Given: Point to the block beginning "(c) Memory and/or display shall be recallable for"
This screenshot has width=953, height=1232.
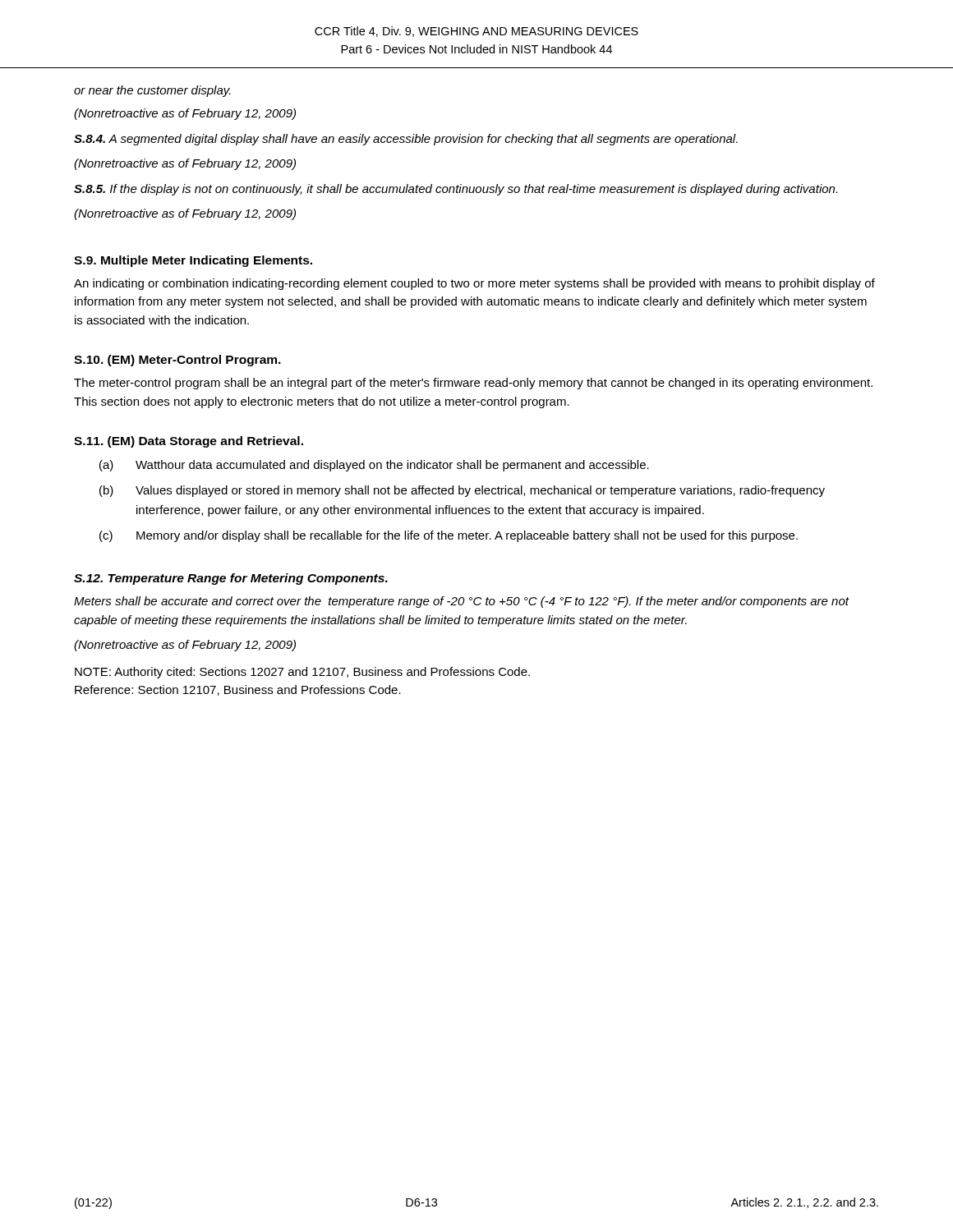Looking at the screenshot, I should 489,535.
